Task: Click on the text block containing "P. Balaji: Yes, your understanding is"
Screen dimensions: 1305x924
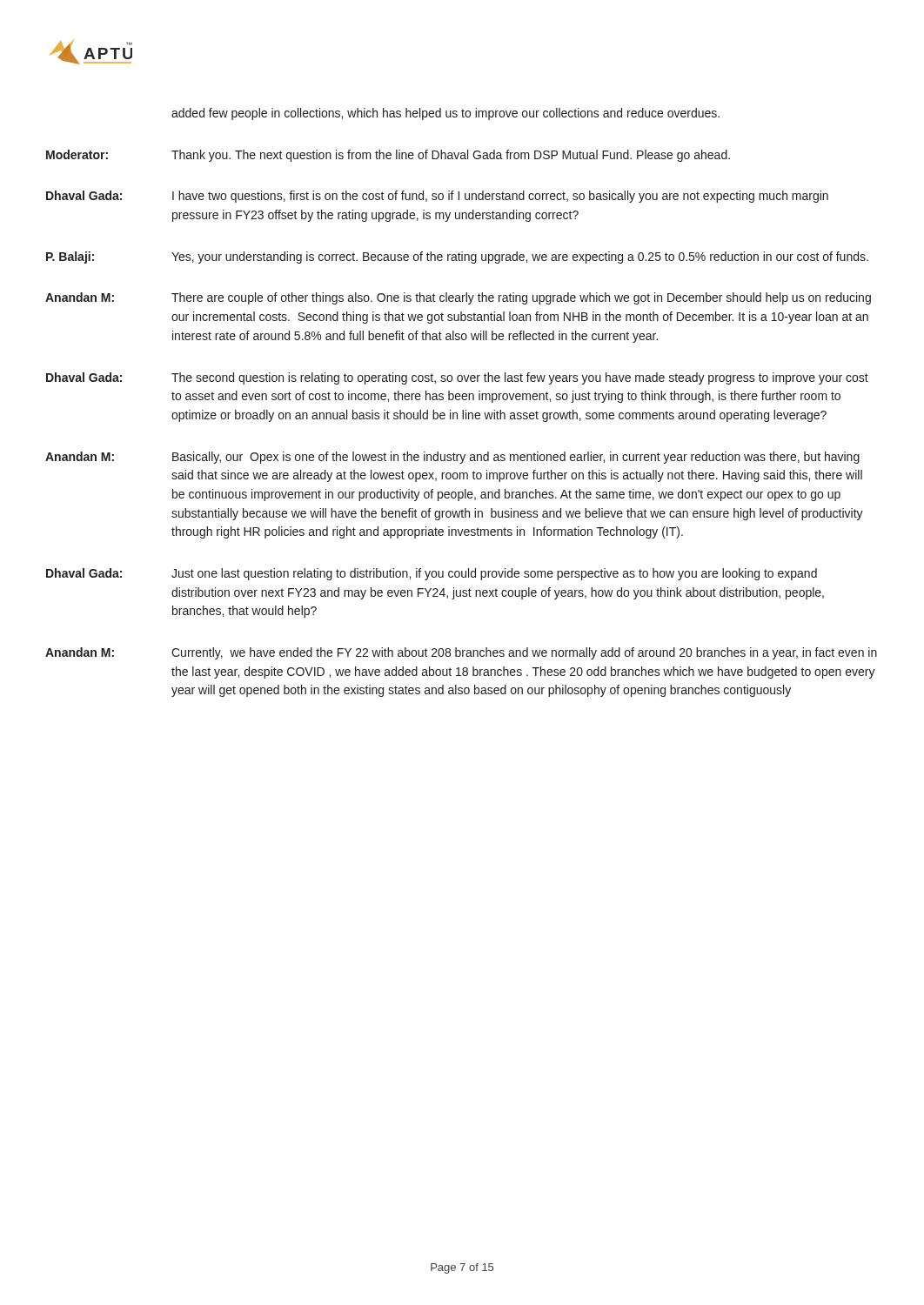Action: (x=462, y=257)
